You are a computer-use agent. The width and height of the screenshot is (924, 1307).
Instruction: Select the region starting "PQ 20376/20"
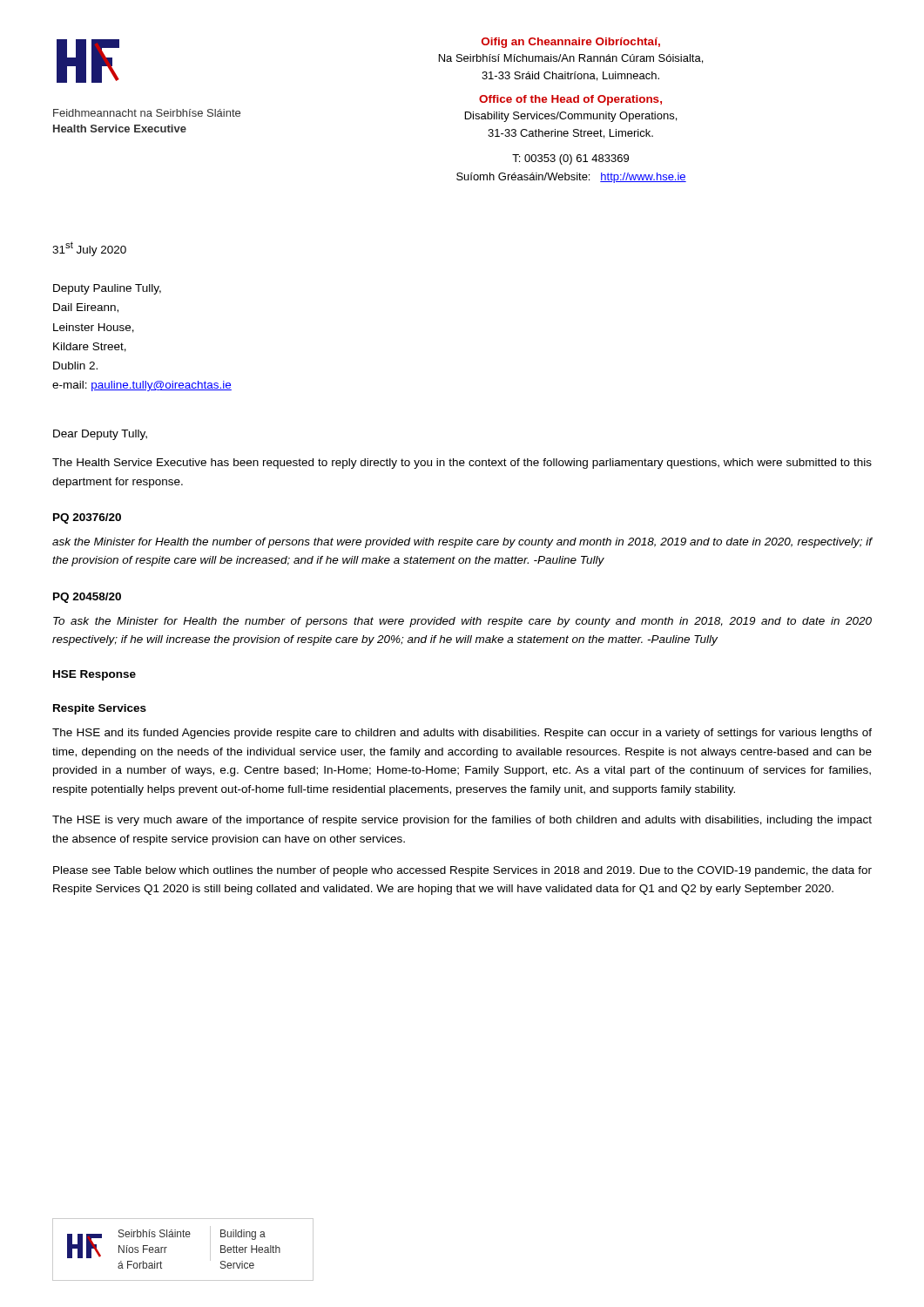[x=87, y=517]
